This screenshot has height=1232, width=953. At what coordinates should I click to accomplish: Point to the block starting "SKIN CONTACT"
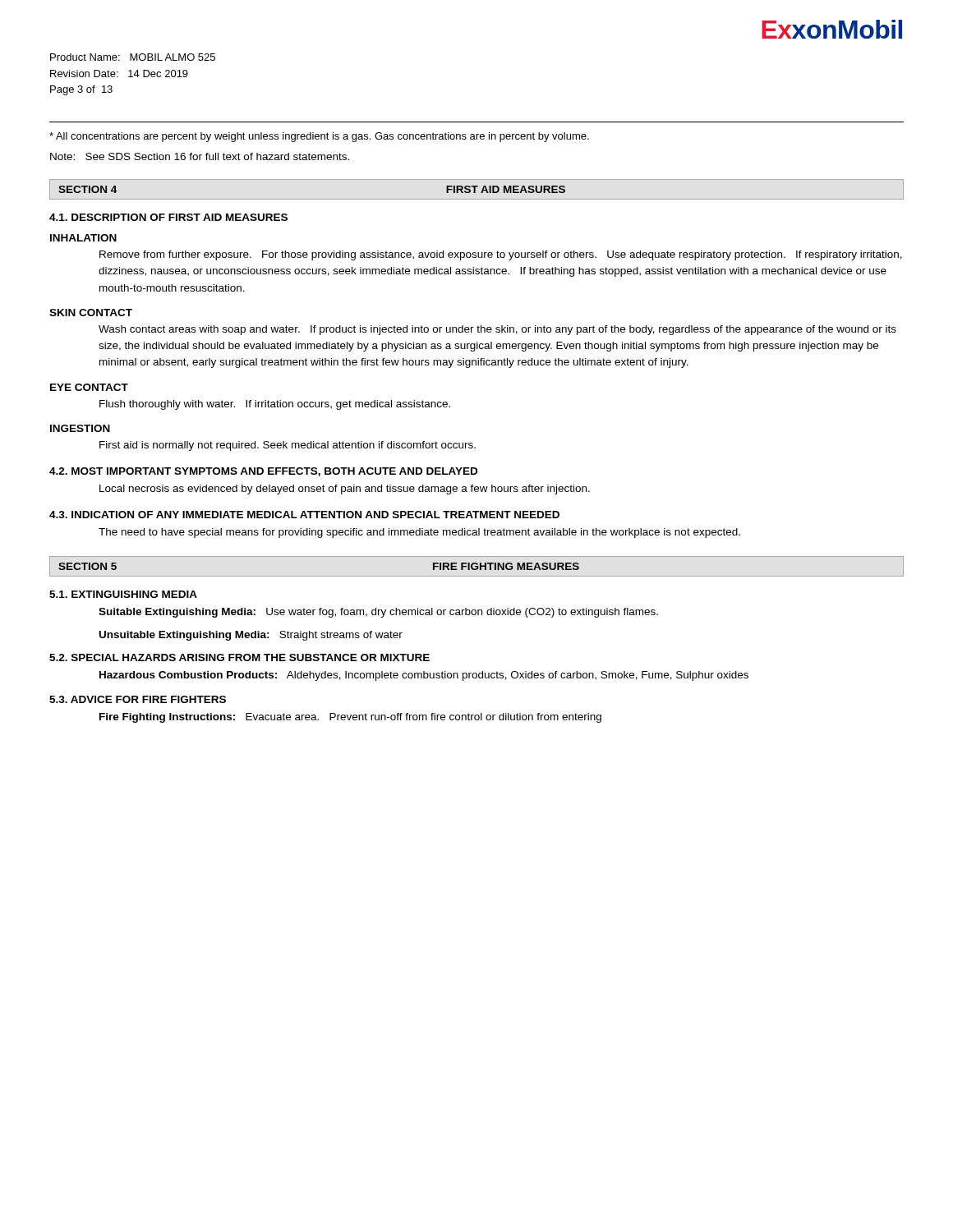(91, 312)
